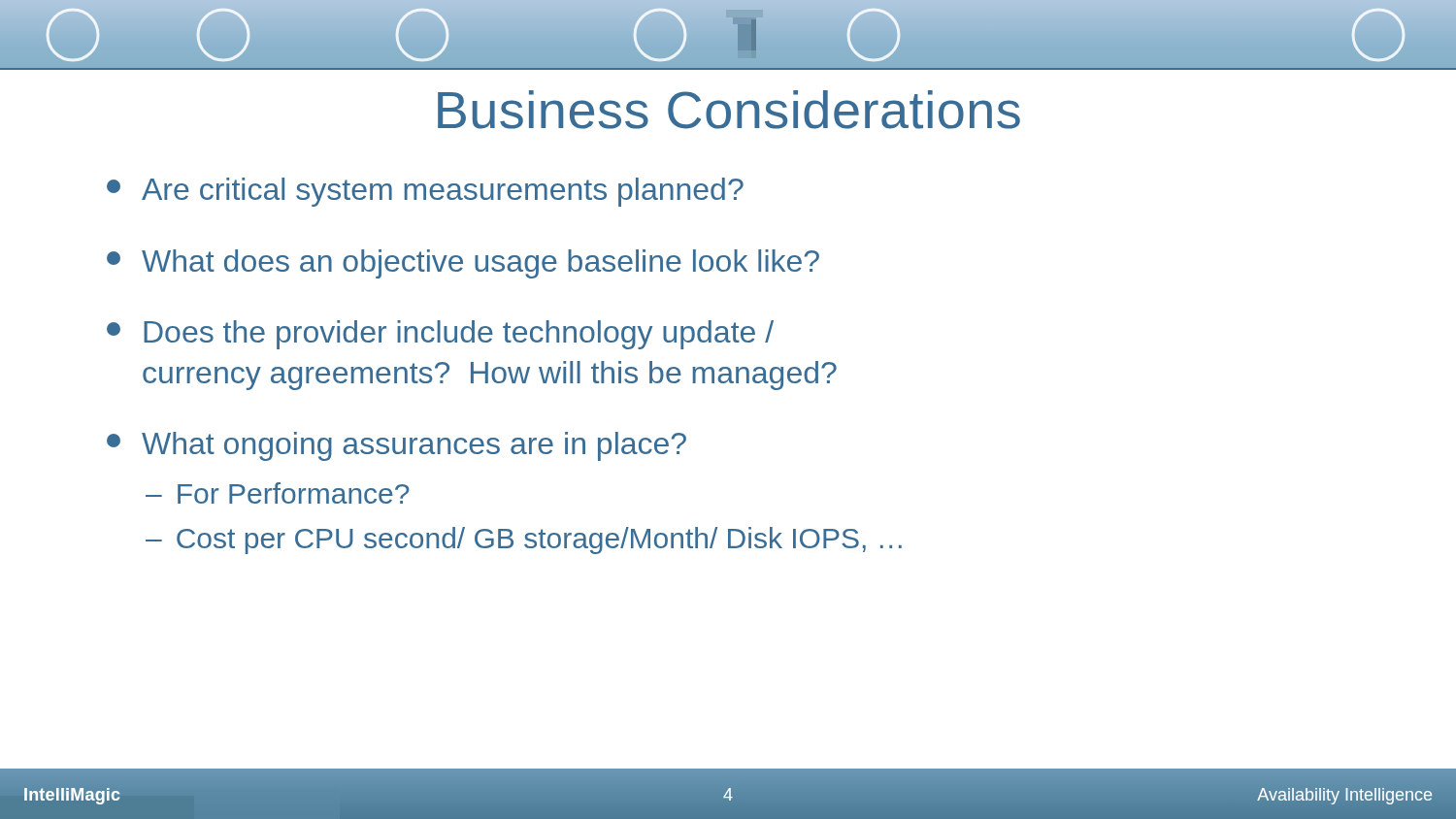Click on the passage starting "What does an objective usage"
This screenshot has height=819, width=1456.
[x=743, y=261]
